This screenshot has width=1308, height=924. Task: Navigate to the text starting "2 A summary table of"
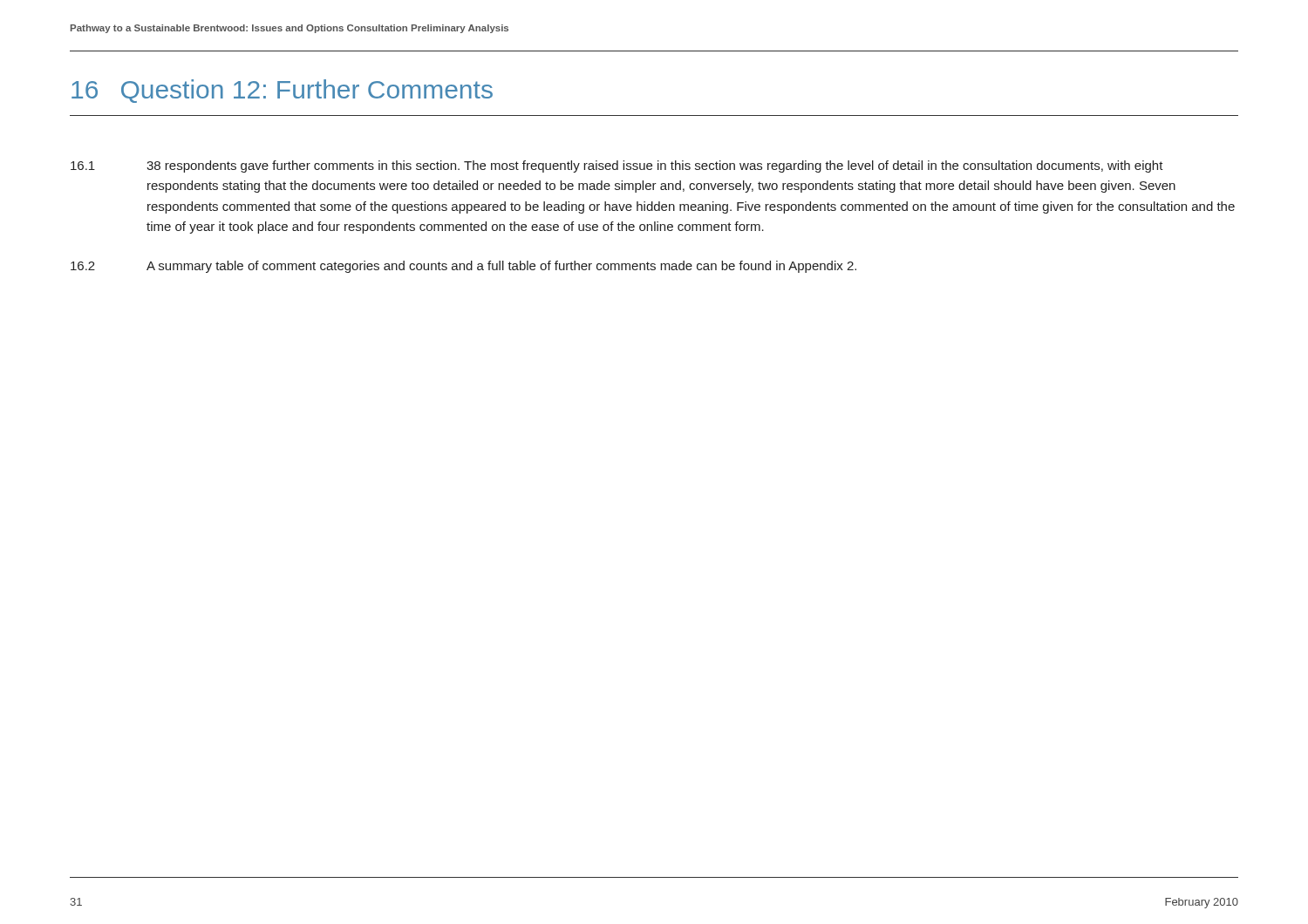pos(464,266)
